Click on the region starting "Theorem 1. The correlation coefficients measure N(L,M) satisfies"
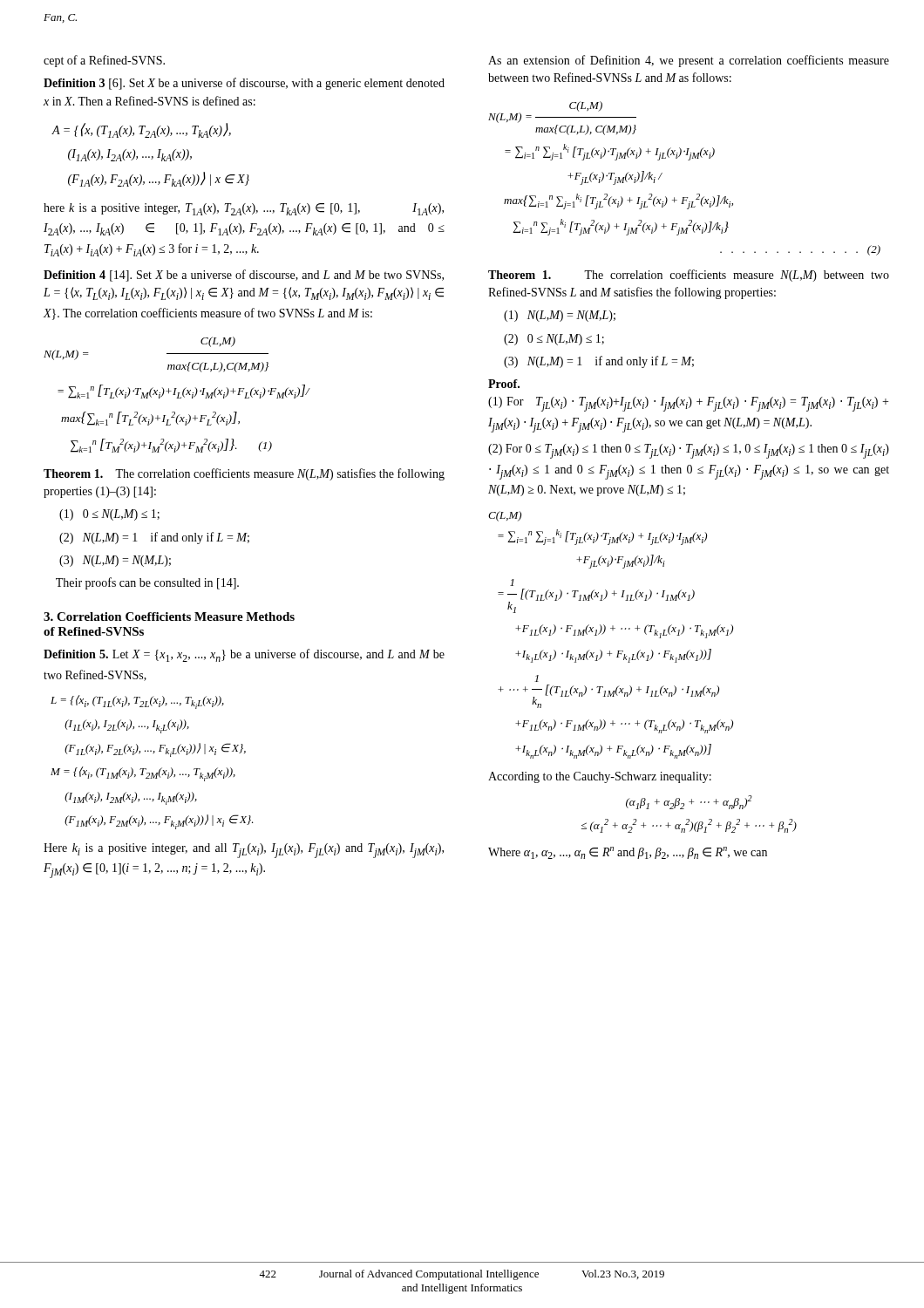Viewport: 924px width, 1308px height. (244, 483)
